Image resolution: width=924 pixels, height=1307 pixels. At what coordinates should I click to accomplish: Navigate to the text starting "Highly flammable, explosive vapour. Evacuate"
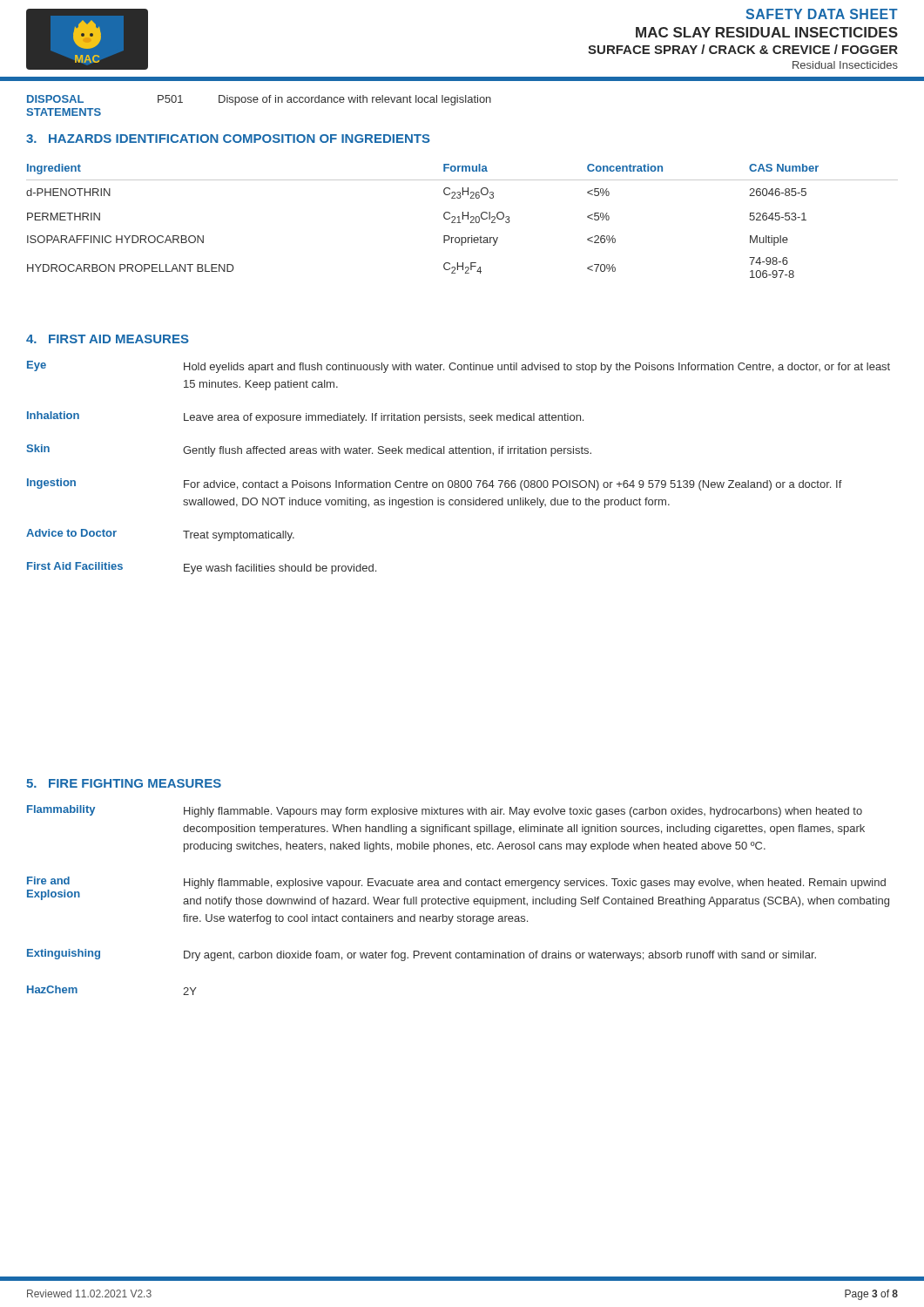[536, 900]
